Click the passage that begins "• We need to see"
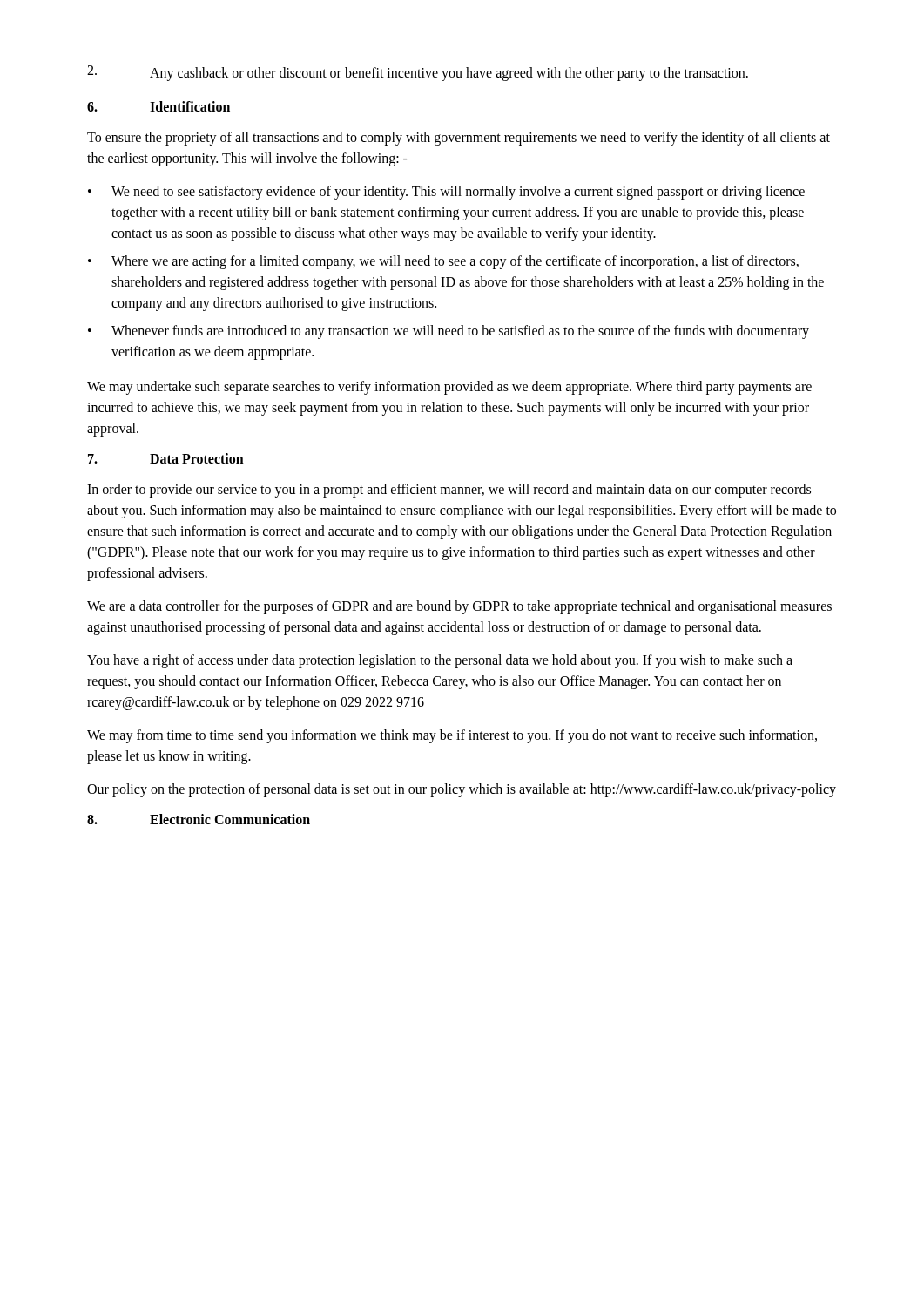Image resolution: width=924 pixels, height=1307 pixels. (462, 213)
